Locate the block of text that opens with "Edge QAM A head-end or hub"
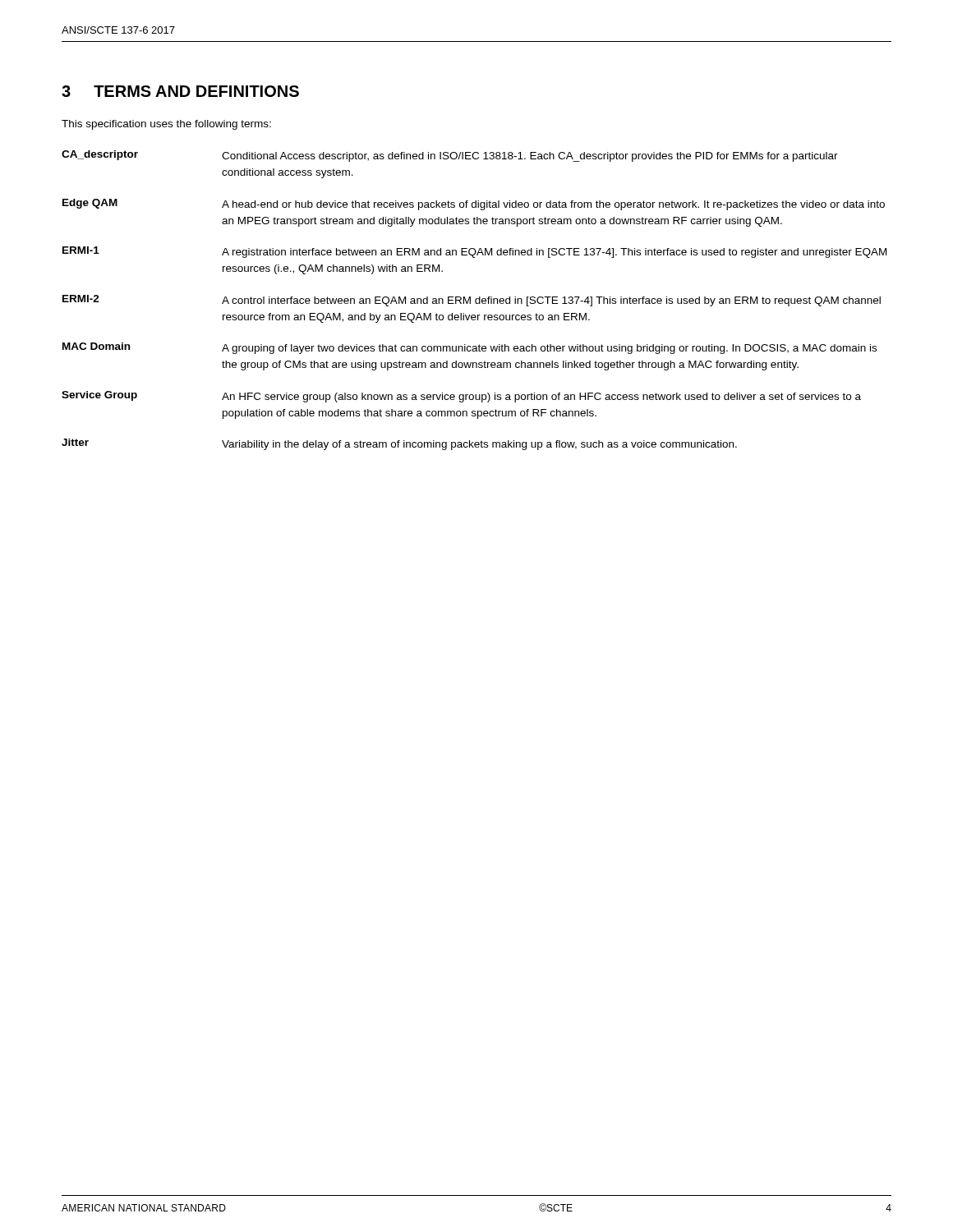Screen dimensions: 1232x953 point(476,213)
